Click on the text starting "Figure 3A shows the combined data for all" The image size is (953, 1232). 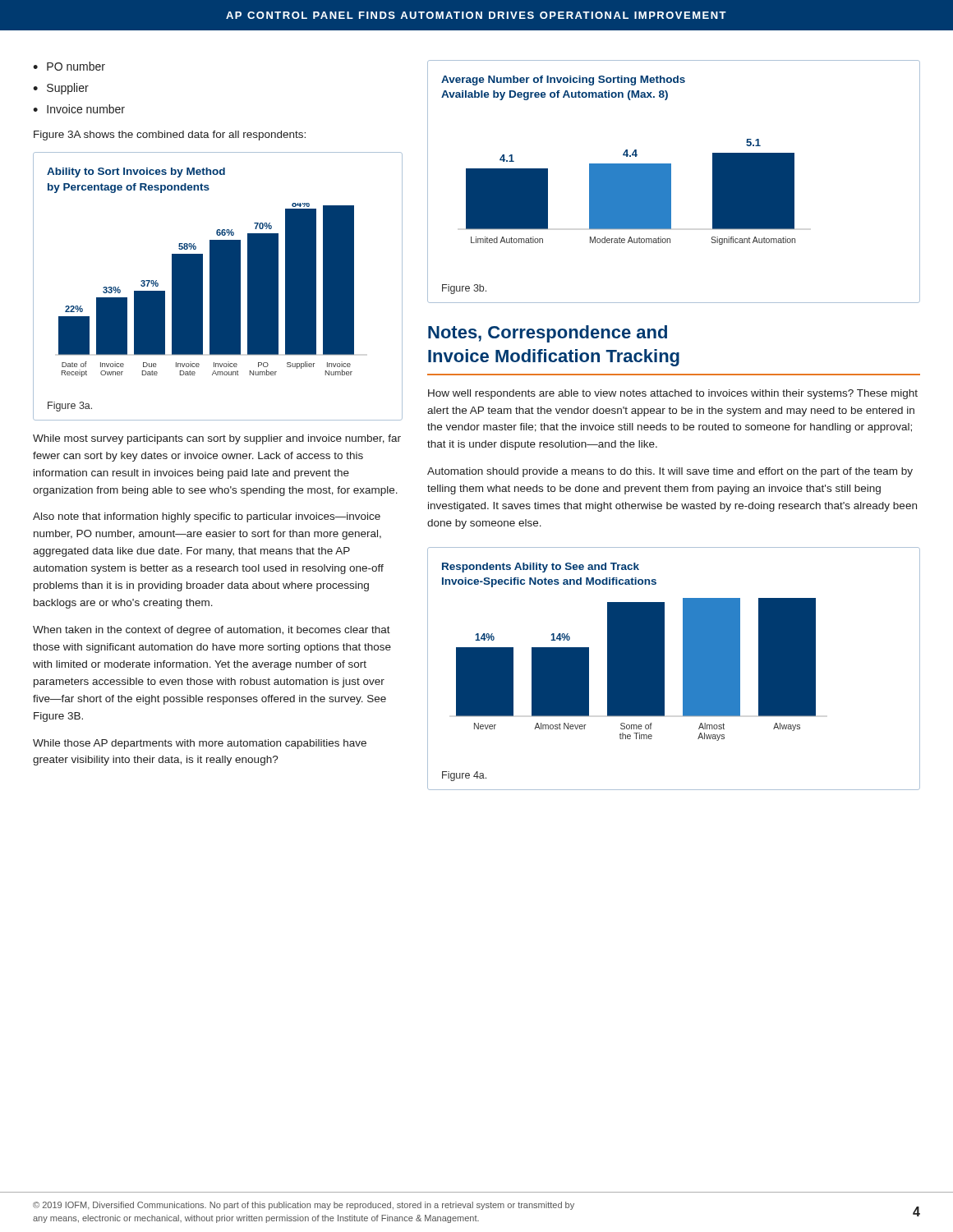pyautogui.click(x=170, y=135)
